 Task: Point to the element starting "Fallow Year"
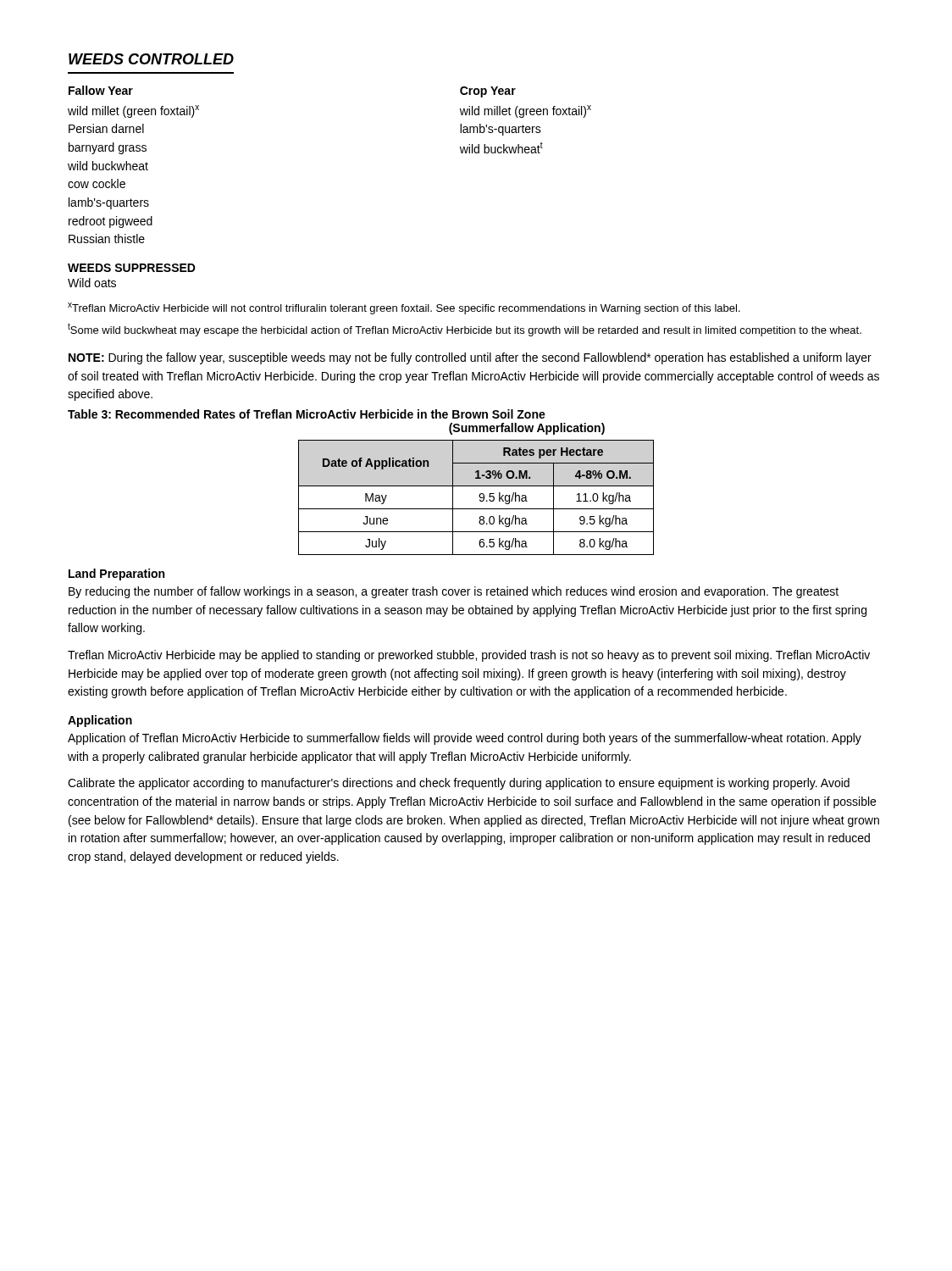(100, 91)
